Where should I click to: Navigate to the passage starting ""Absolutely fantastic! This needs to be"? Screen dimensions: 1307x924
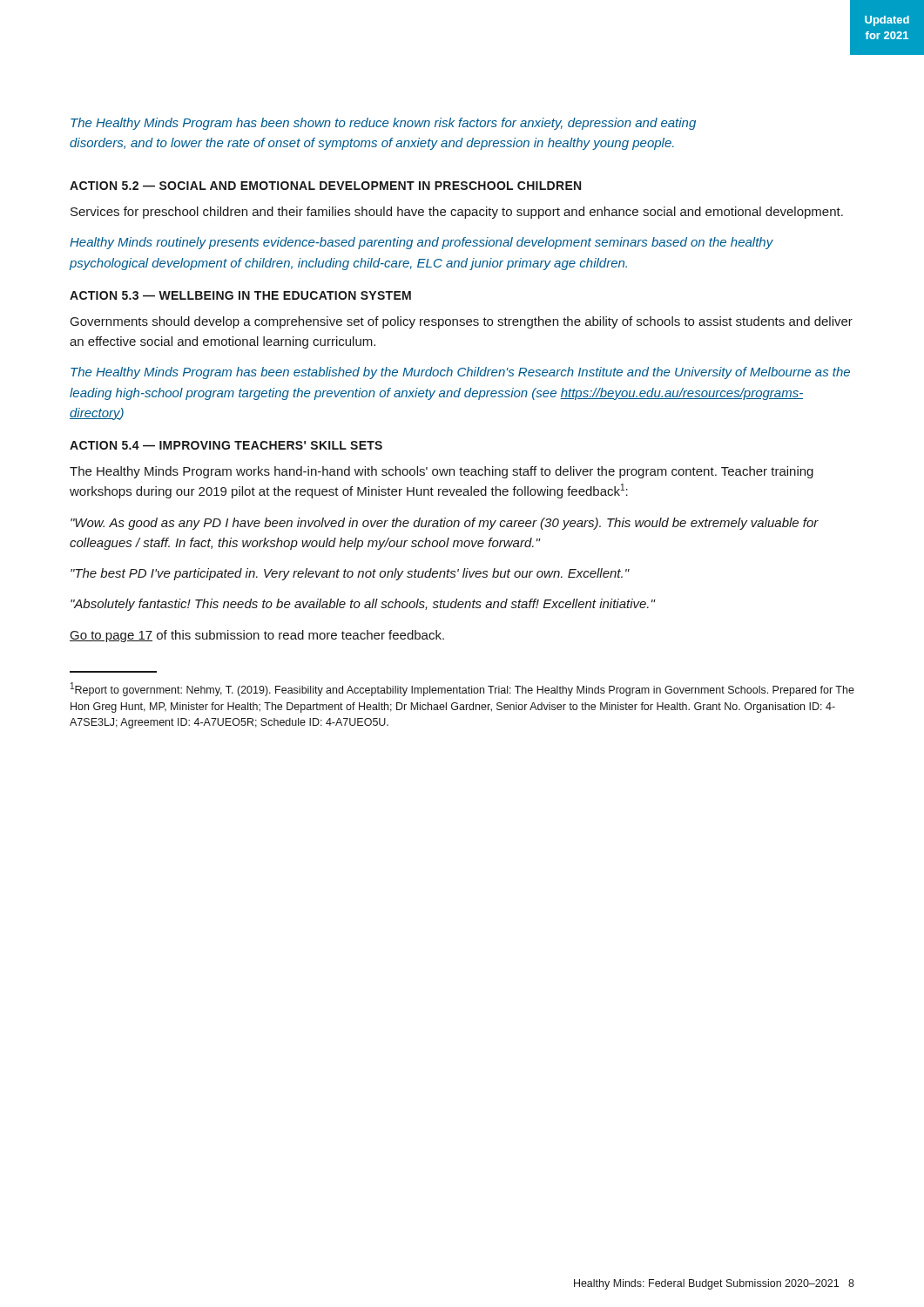pyautogui.click(x=362, y=604)
